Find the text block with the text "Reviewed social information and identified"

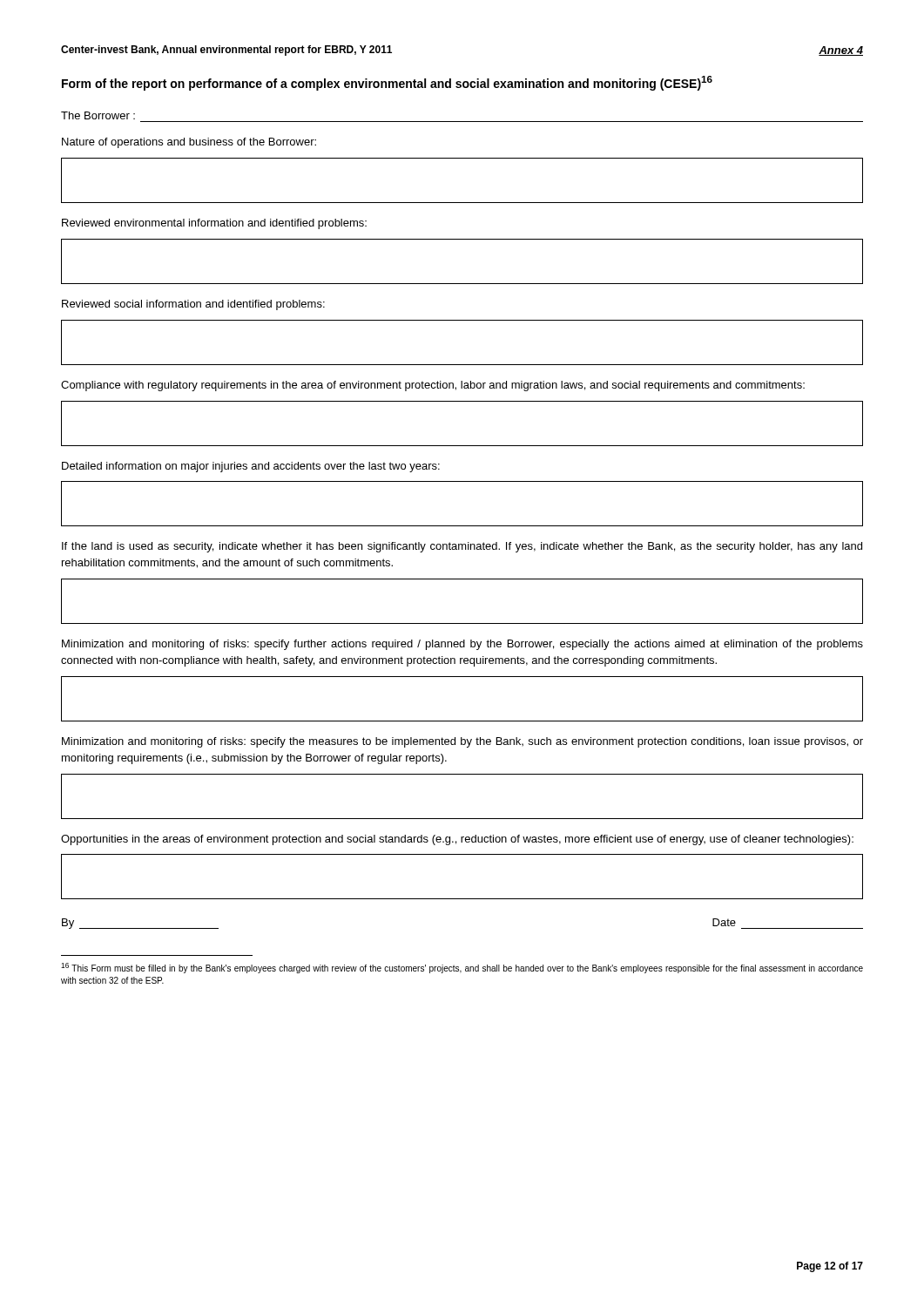(193, 304)
